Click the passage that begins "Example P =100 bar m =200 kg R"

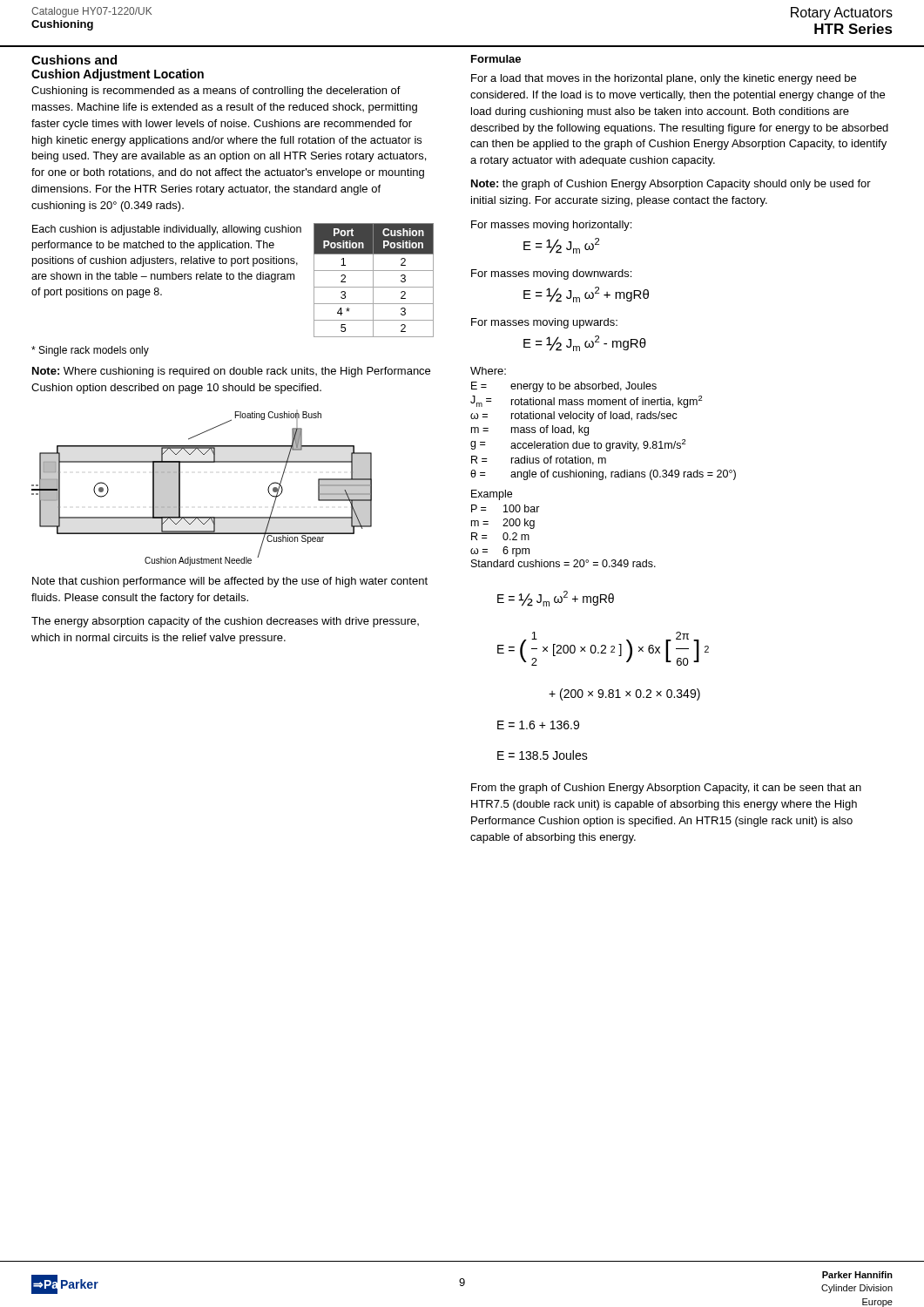click(x=492, y=495)
